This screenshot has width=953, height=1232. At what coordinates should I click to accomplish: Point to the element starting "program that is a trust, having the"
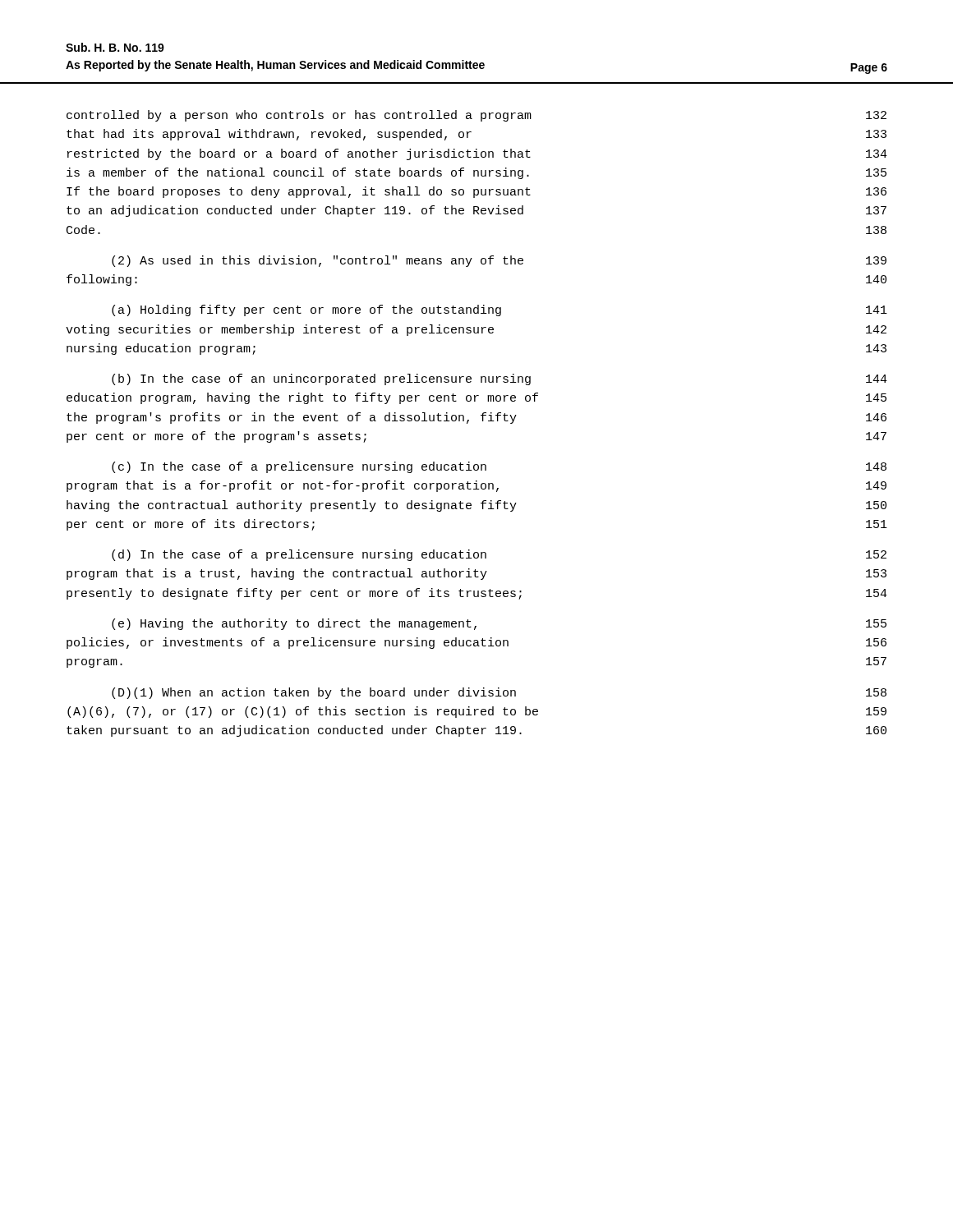click(x=476, y=575)
